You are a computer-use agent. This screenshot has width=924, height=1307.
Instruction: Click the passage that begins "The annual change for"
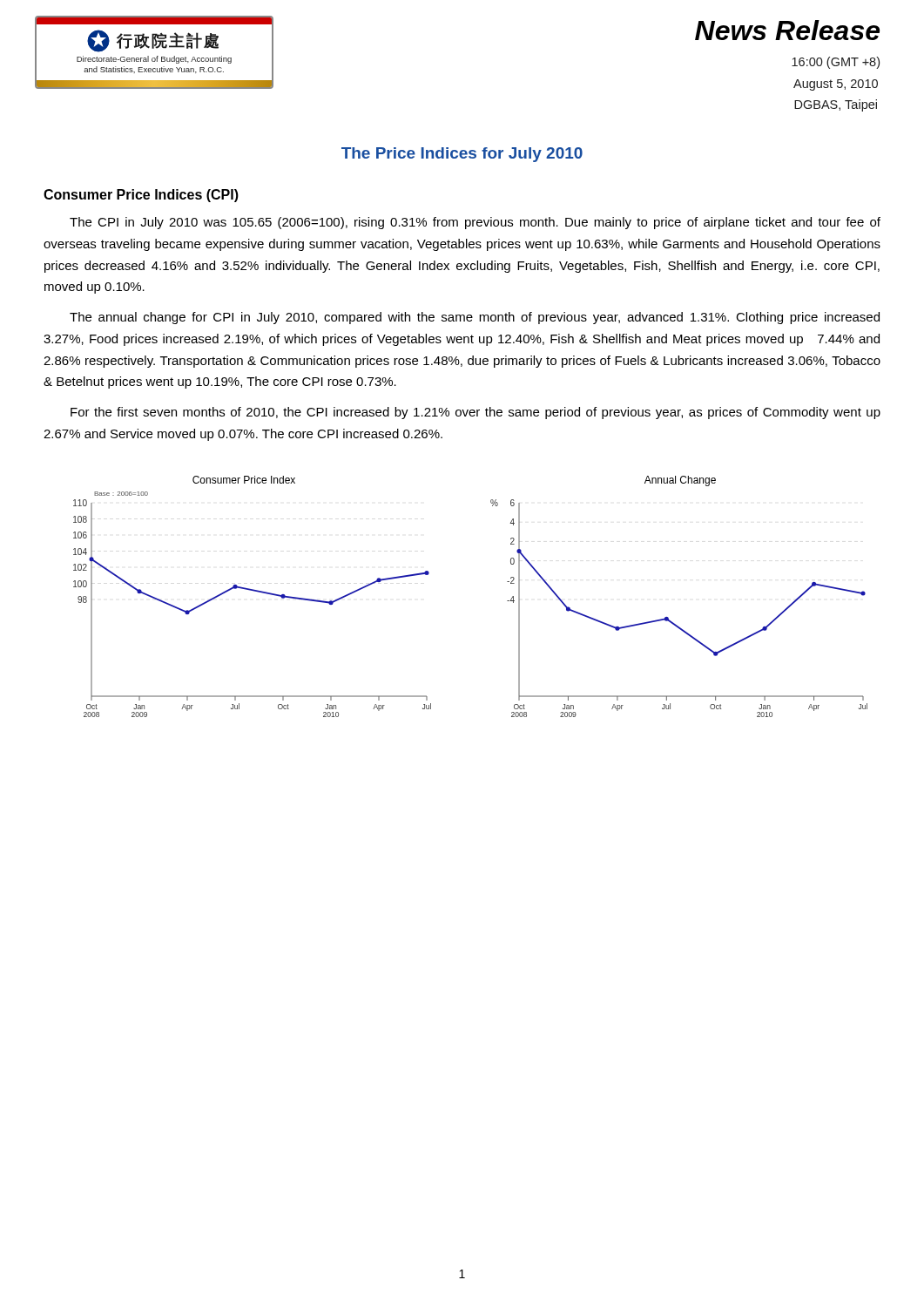tap(462, 349)
